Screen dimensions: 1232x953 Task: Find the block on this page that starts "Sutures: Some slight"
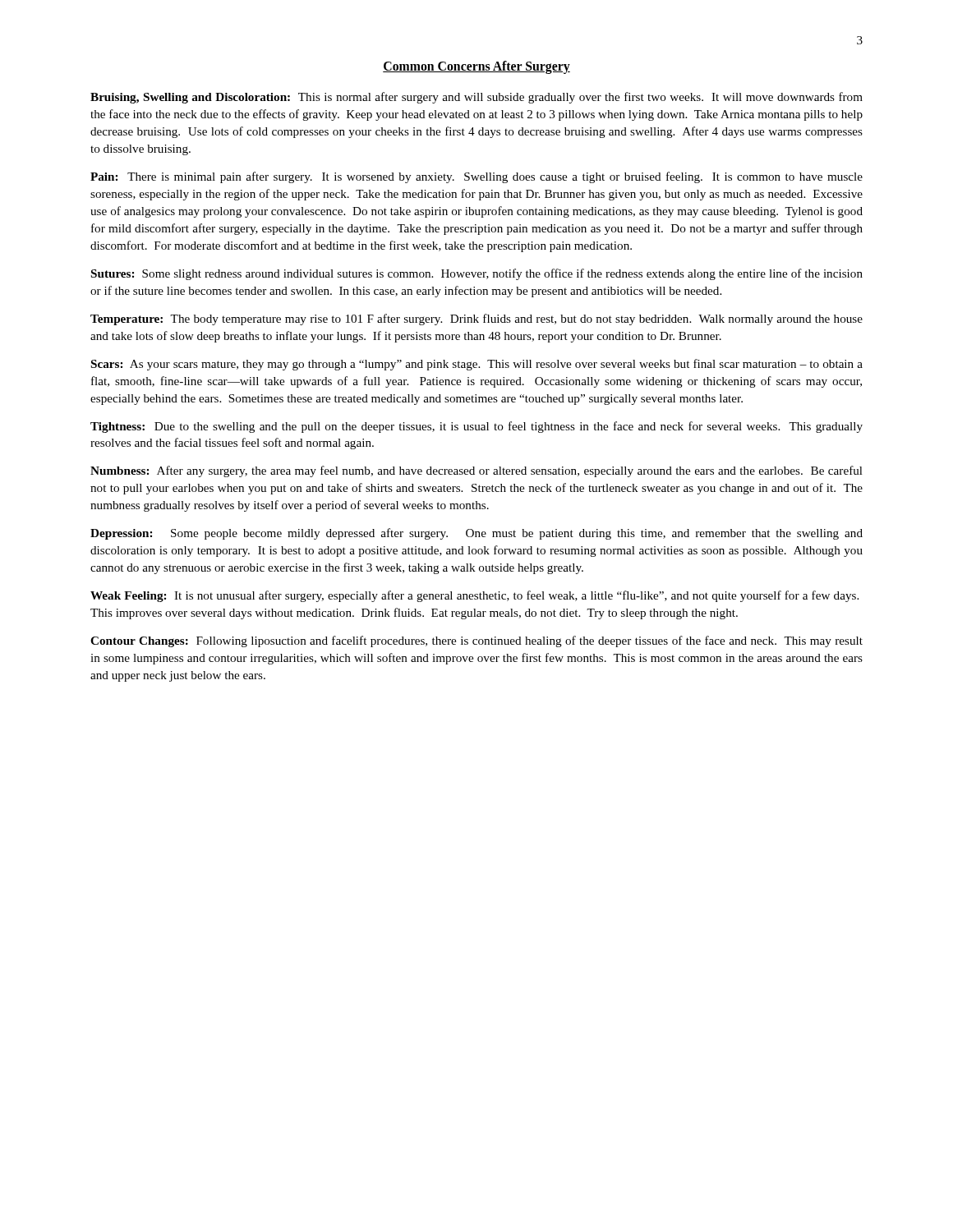476,281
